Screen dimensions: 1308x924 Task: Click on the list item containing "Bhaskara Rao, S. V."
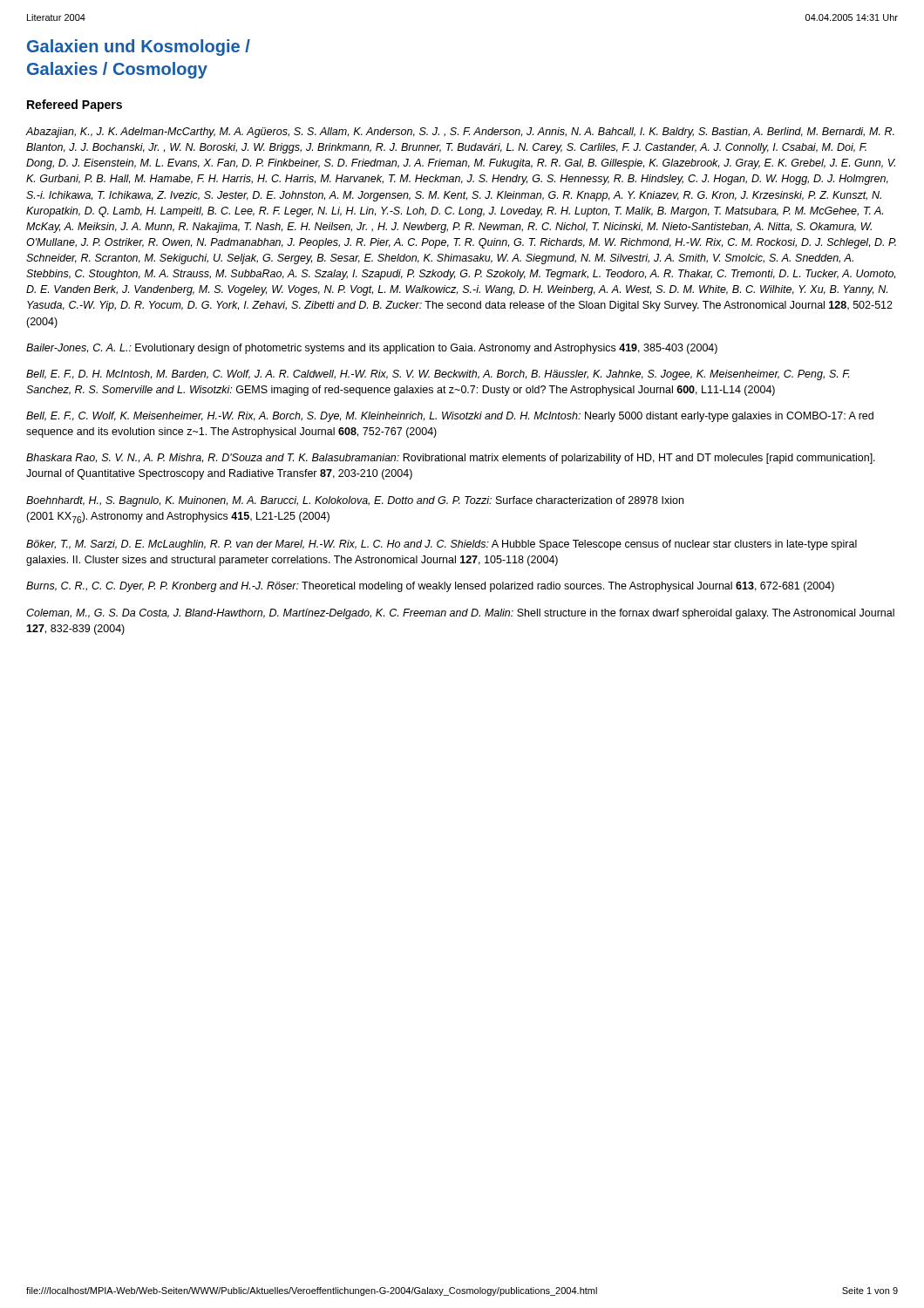coord(451,466)
